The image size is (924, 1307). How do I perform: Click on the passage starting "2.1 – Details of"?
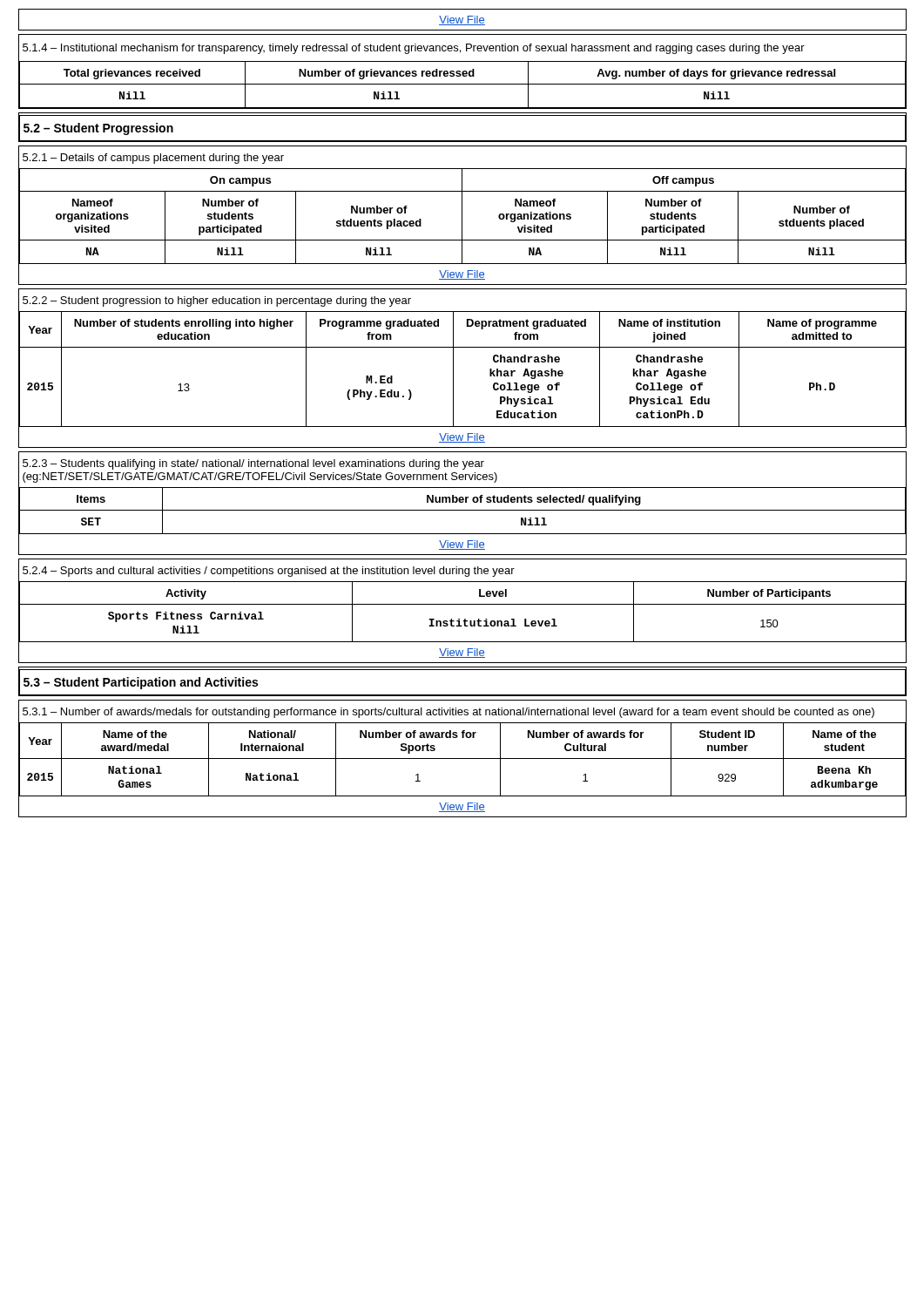(153, 157)
